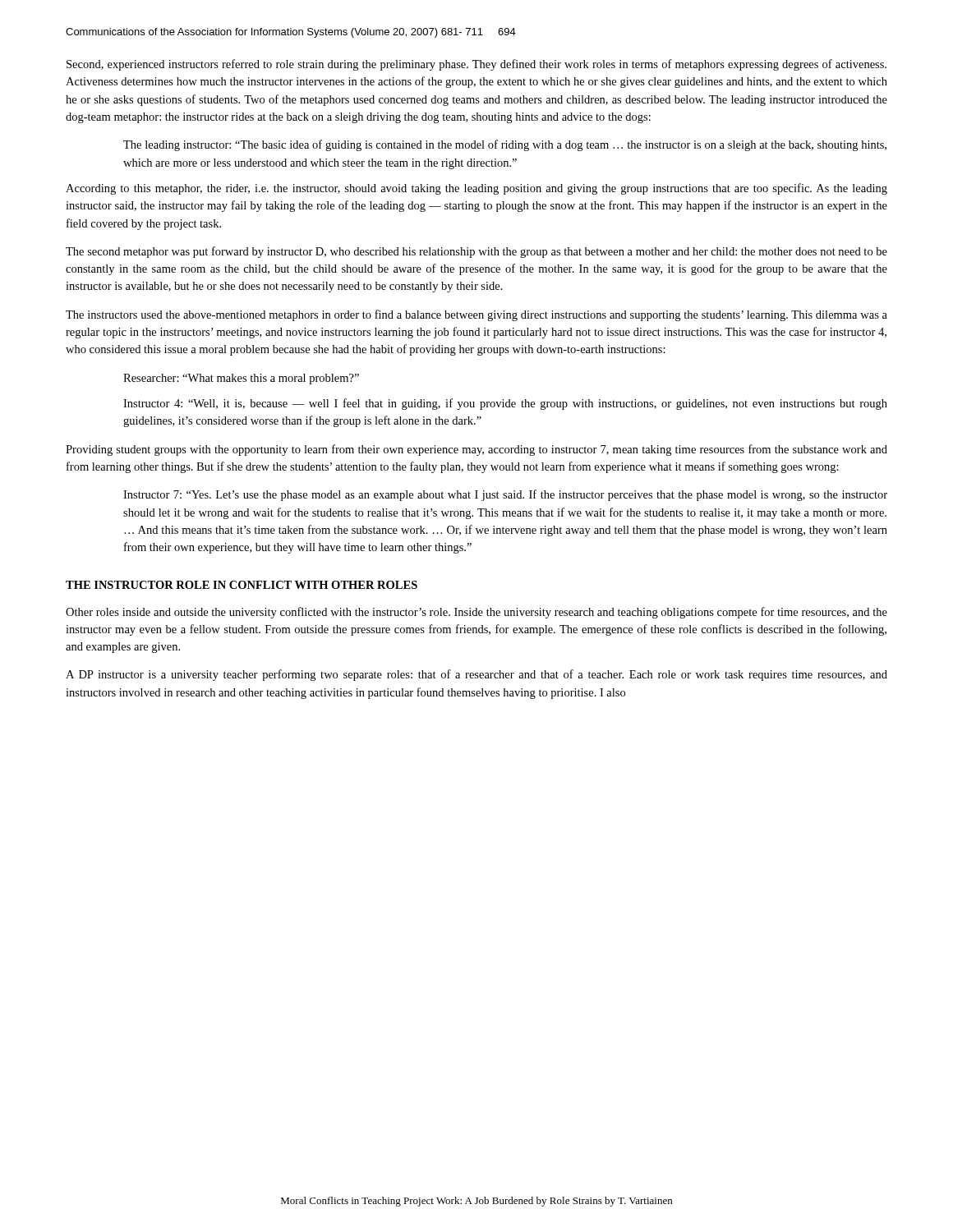Click on the text block that reads "Instructor 7: “Yes. Let’s use the"
The height and width of the screenshot is (1232, 953).
click(x=505, y=521)
